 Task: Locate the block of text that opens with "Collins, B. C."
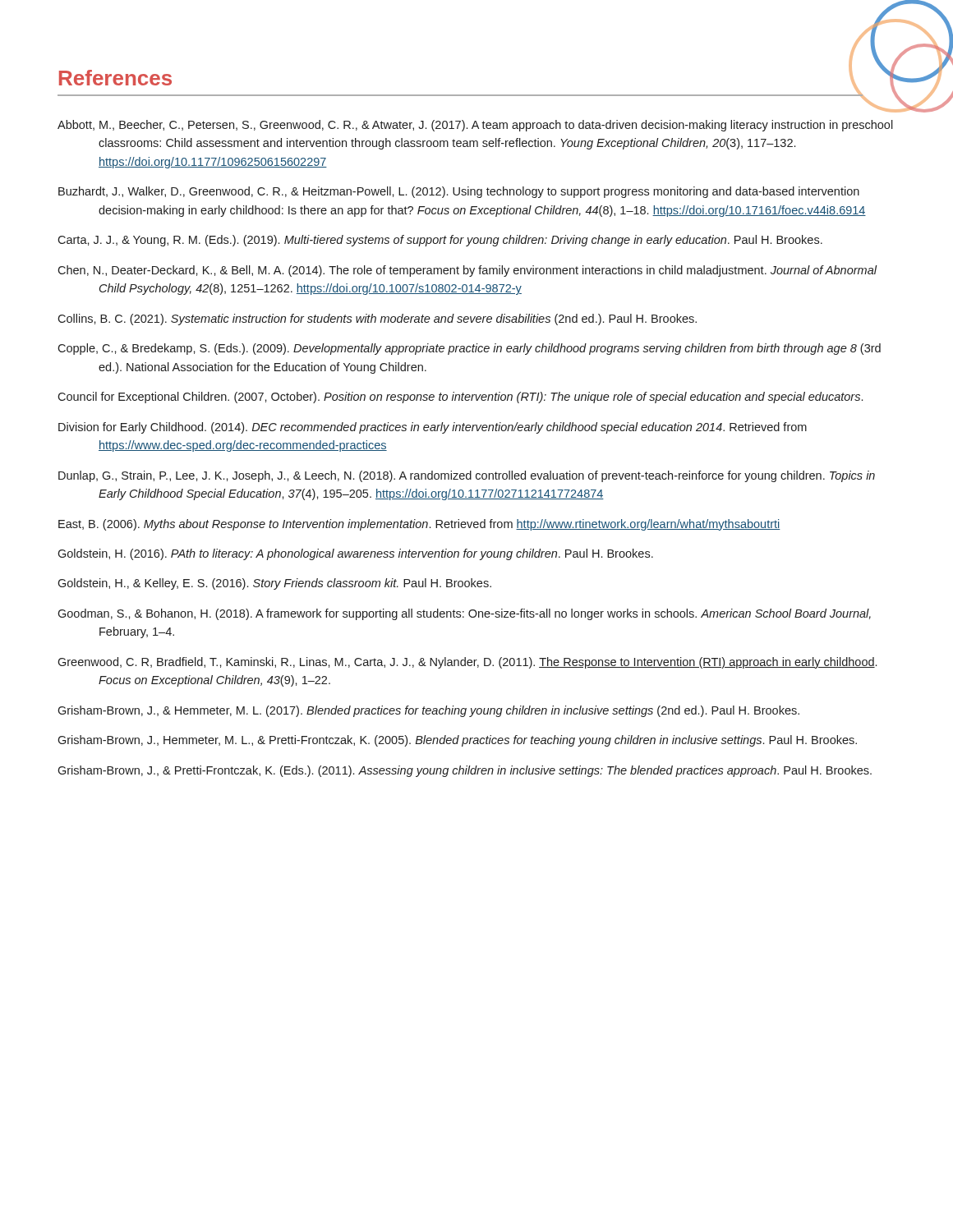click(378, 318)
